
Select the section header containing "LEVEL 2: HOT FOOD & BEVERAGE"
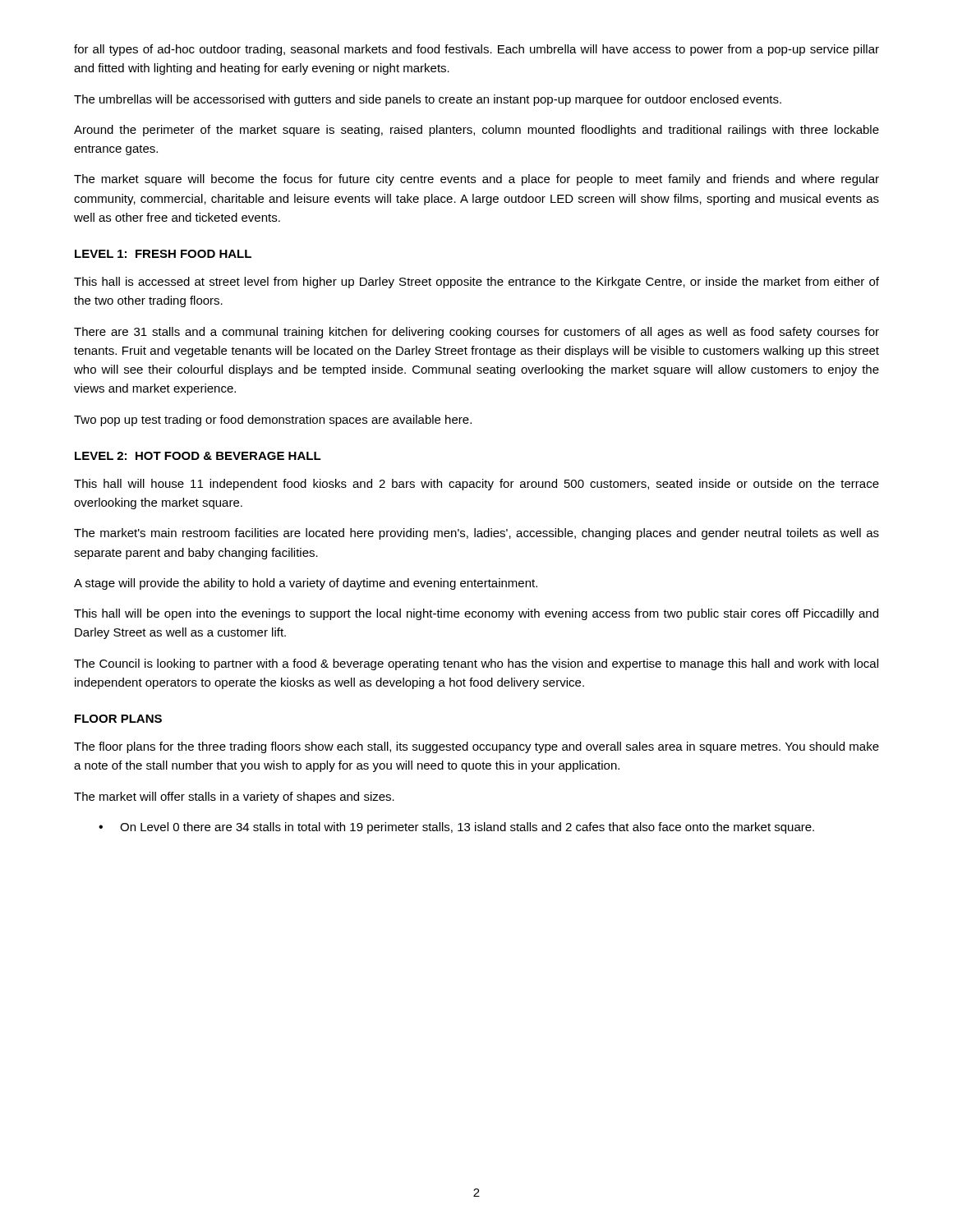[197, 455]
